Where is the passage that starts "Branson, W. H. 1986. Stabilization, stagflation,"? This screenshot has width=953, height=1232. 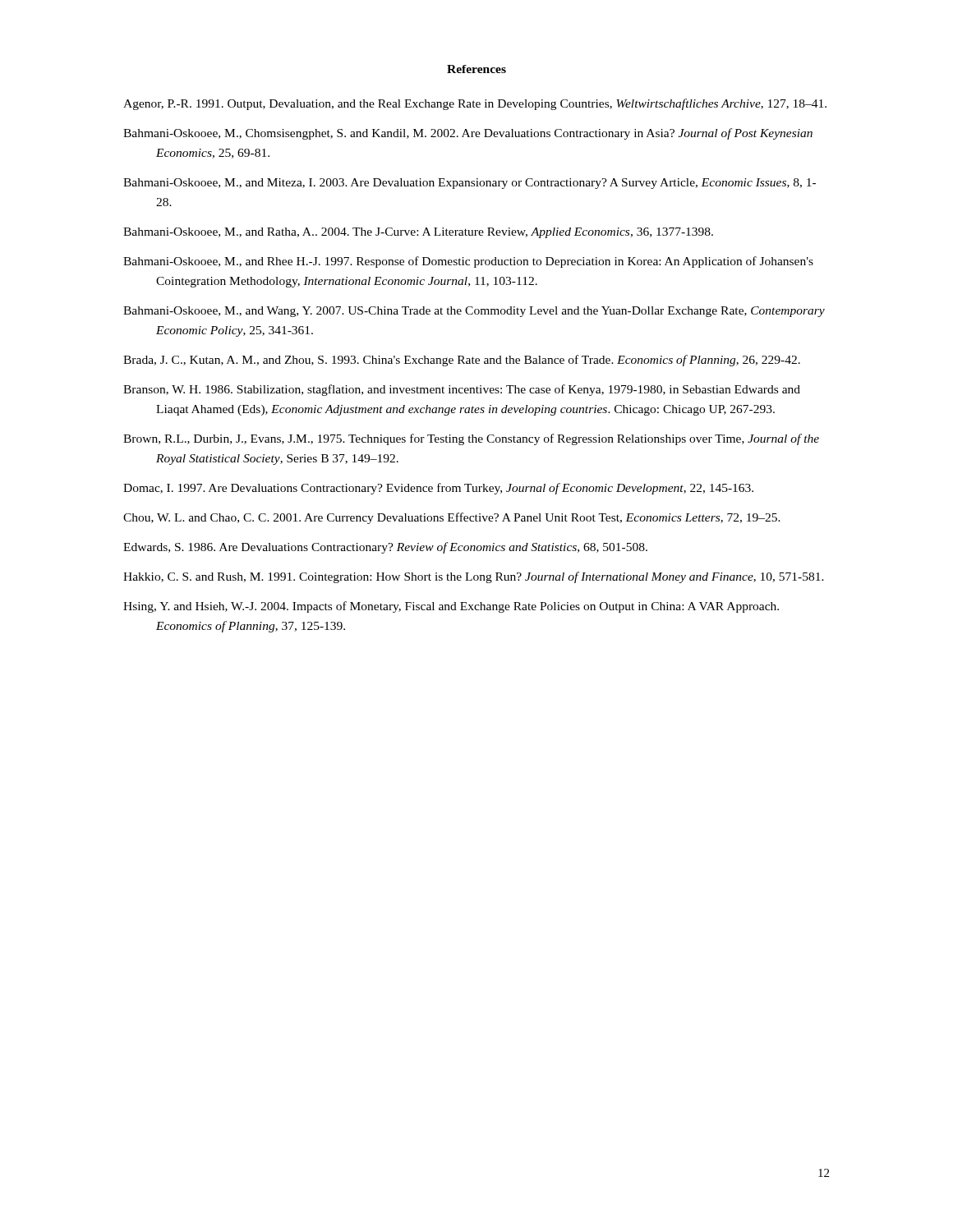pos(462,399)
